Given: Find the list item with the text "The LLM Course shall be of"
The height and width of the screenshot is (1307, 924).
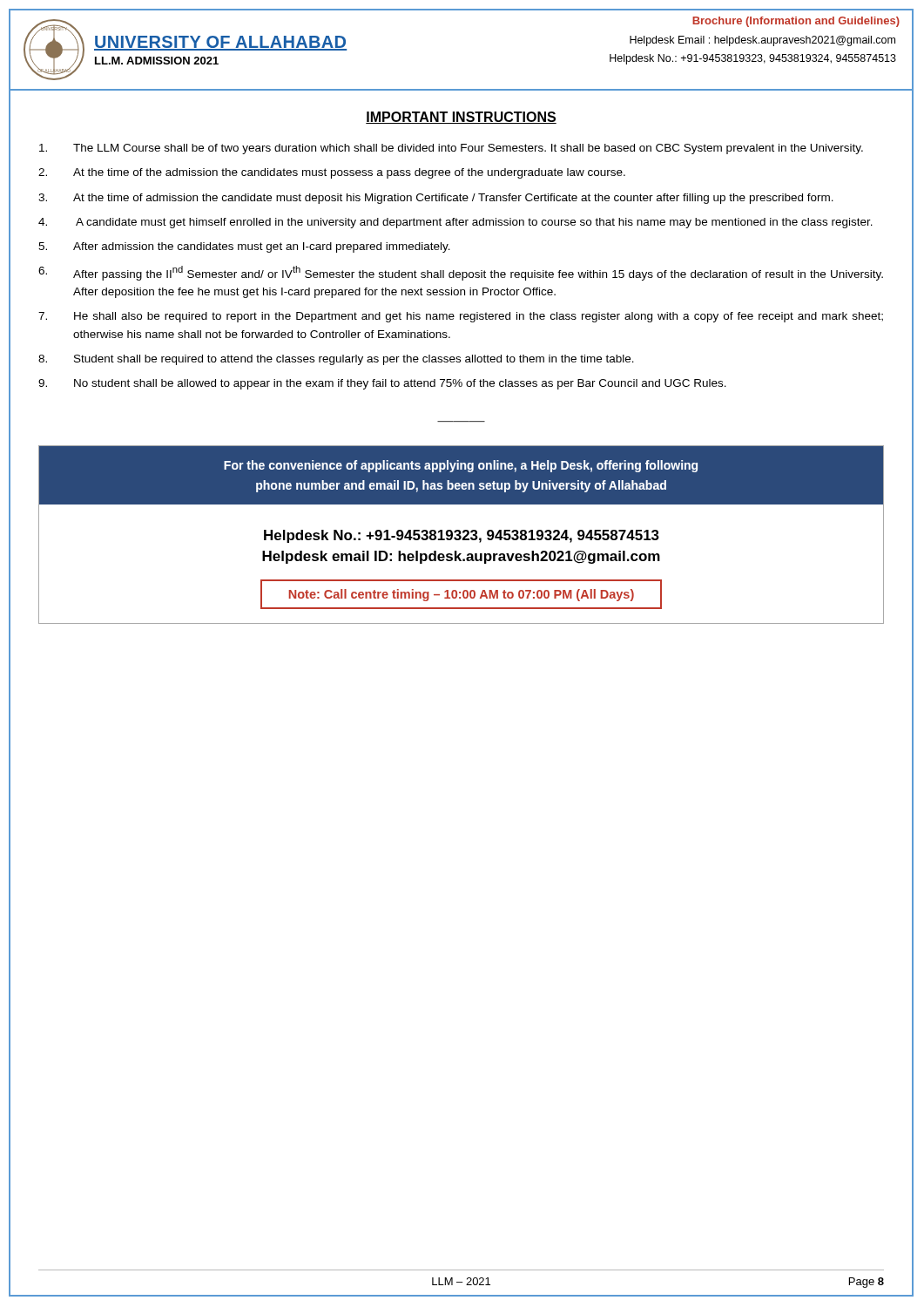Looking at the screenshot, I should tap(461, 148).
